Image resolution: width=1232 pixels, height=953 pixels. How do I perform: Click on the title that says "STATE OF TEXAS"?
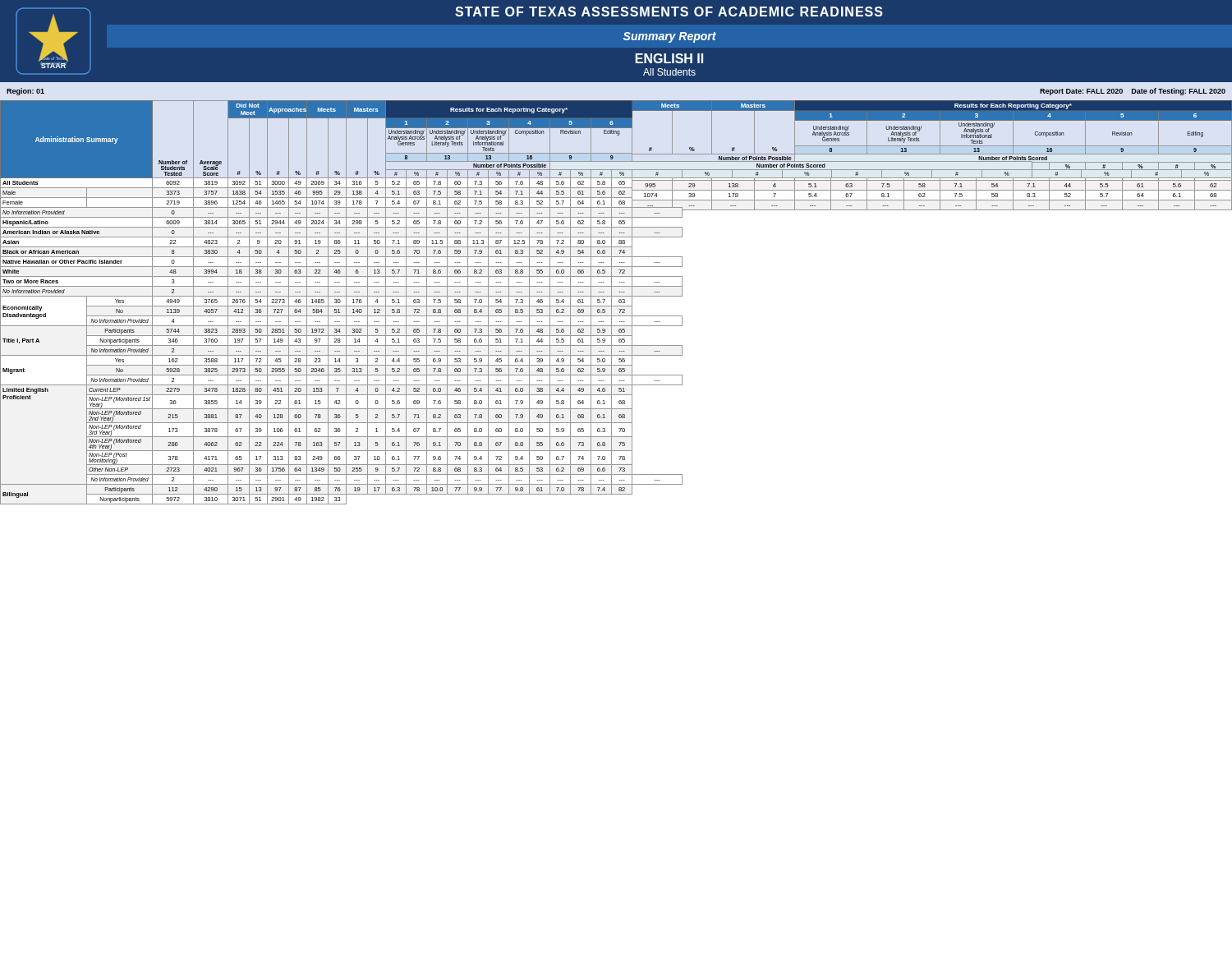669,12
